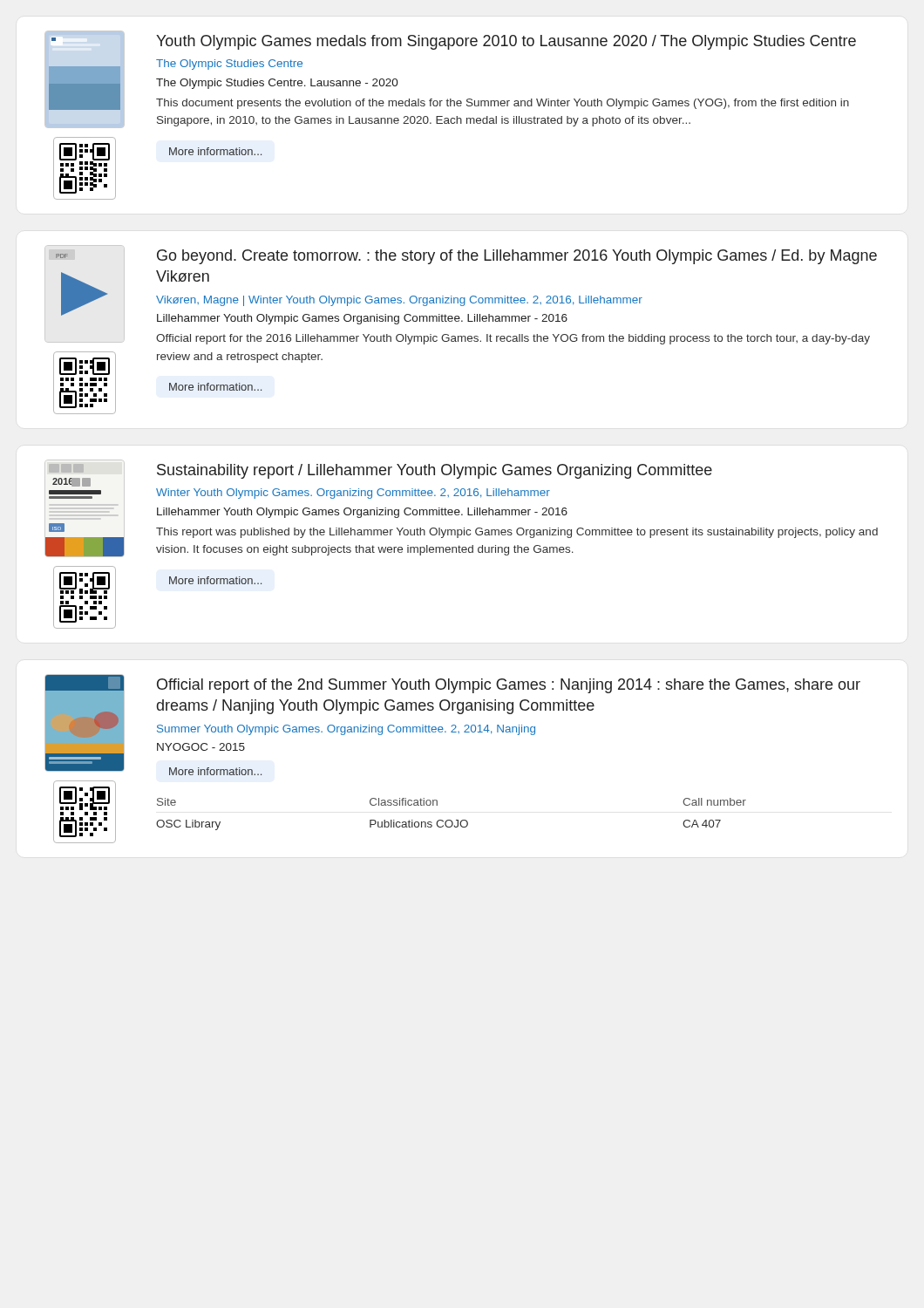
Task: Select the text starting "The Olympic Studies Centre."
Action: tap(277, 83)
